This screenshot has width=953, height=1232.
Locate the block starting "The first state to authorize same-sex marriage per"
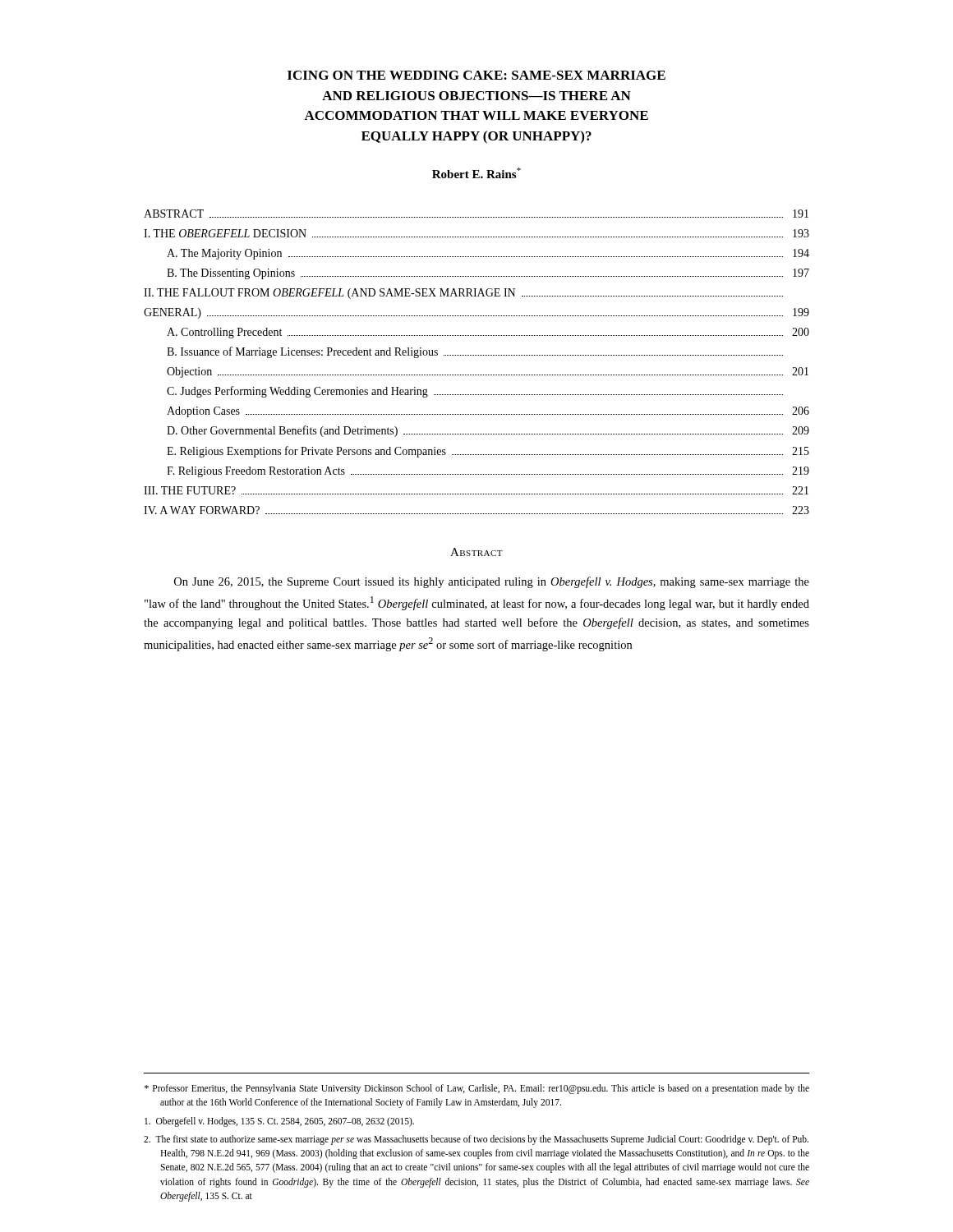[476, 1167]
